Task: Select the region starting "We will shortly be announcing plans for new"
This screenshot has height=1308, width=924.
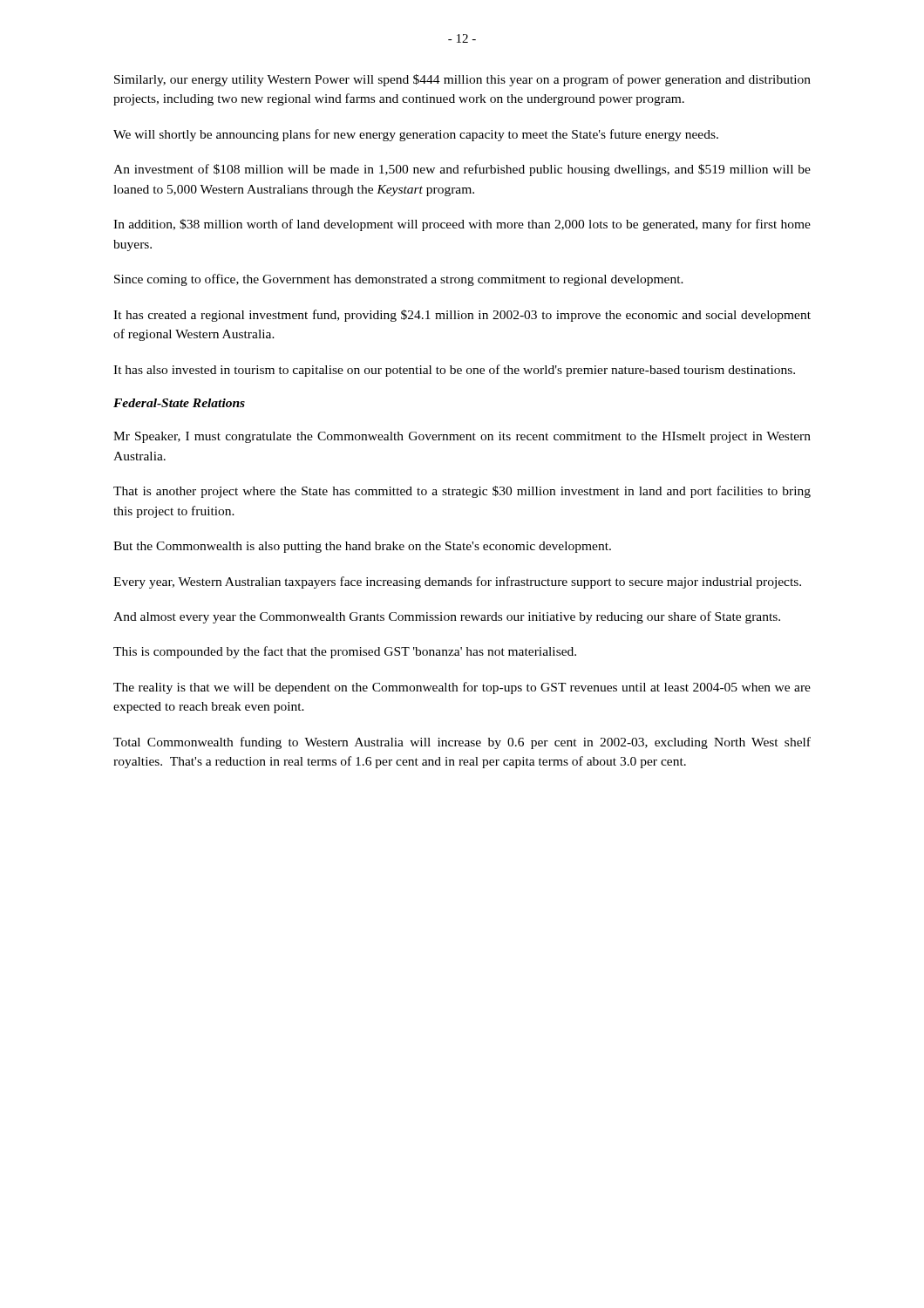Action: pos(416,134)
